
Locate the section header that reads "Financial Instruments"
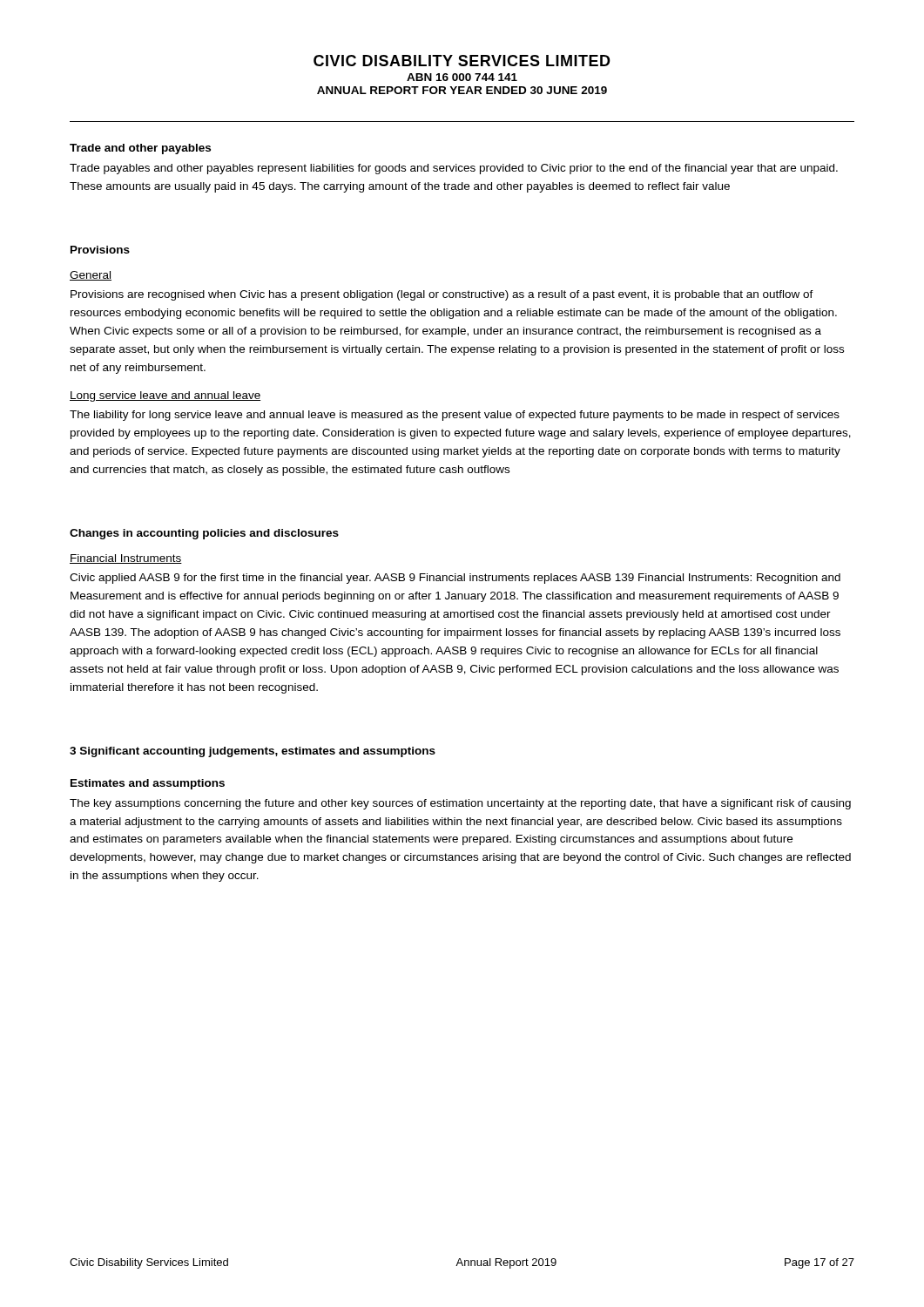point(126,558)
